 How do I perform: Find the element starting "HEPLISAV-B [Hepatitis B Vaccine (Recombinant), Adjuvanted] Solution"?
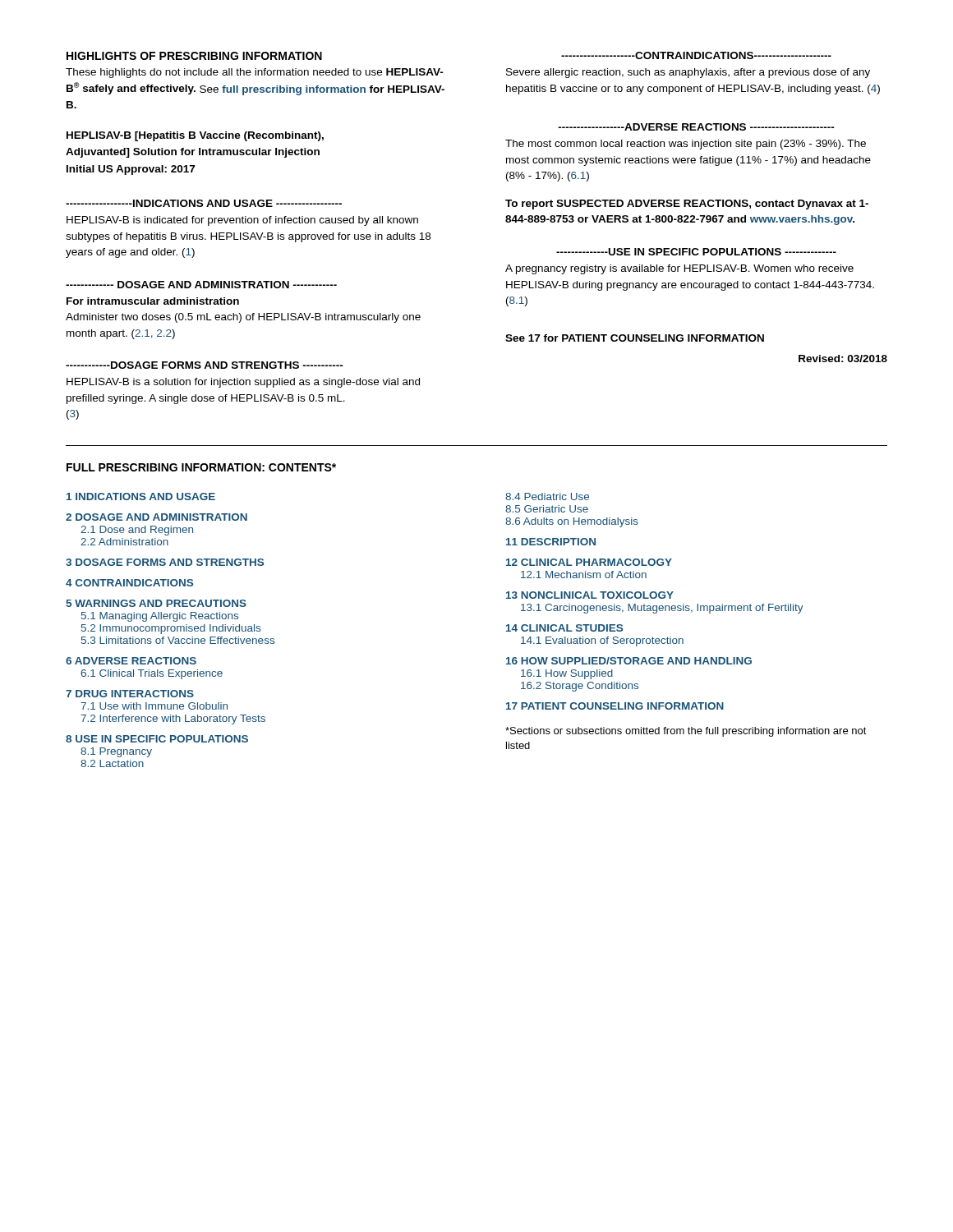coord(195,152)
